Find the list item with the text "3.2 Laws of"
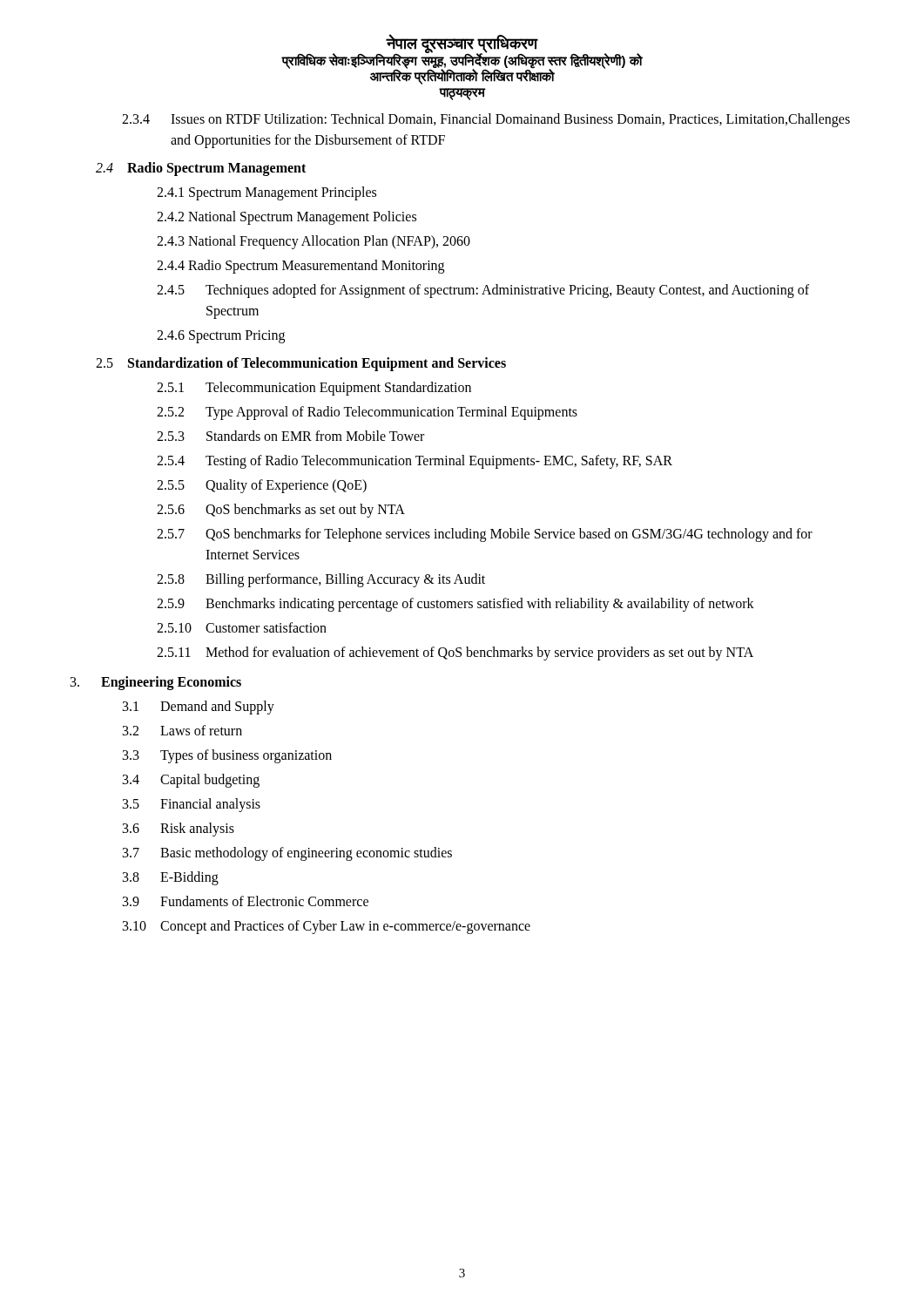The width and height of the screenshot is (924, 1307). (x=182, y=731)
